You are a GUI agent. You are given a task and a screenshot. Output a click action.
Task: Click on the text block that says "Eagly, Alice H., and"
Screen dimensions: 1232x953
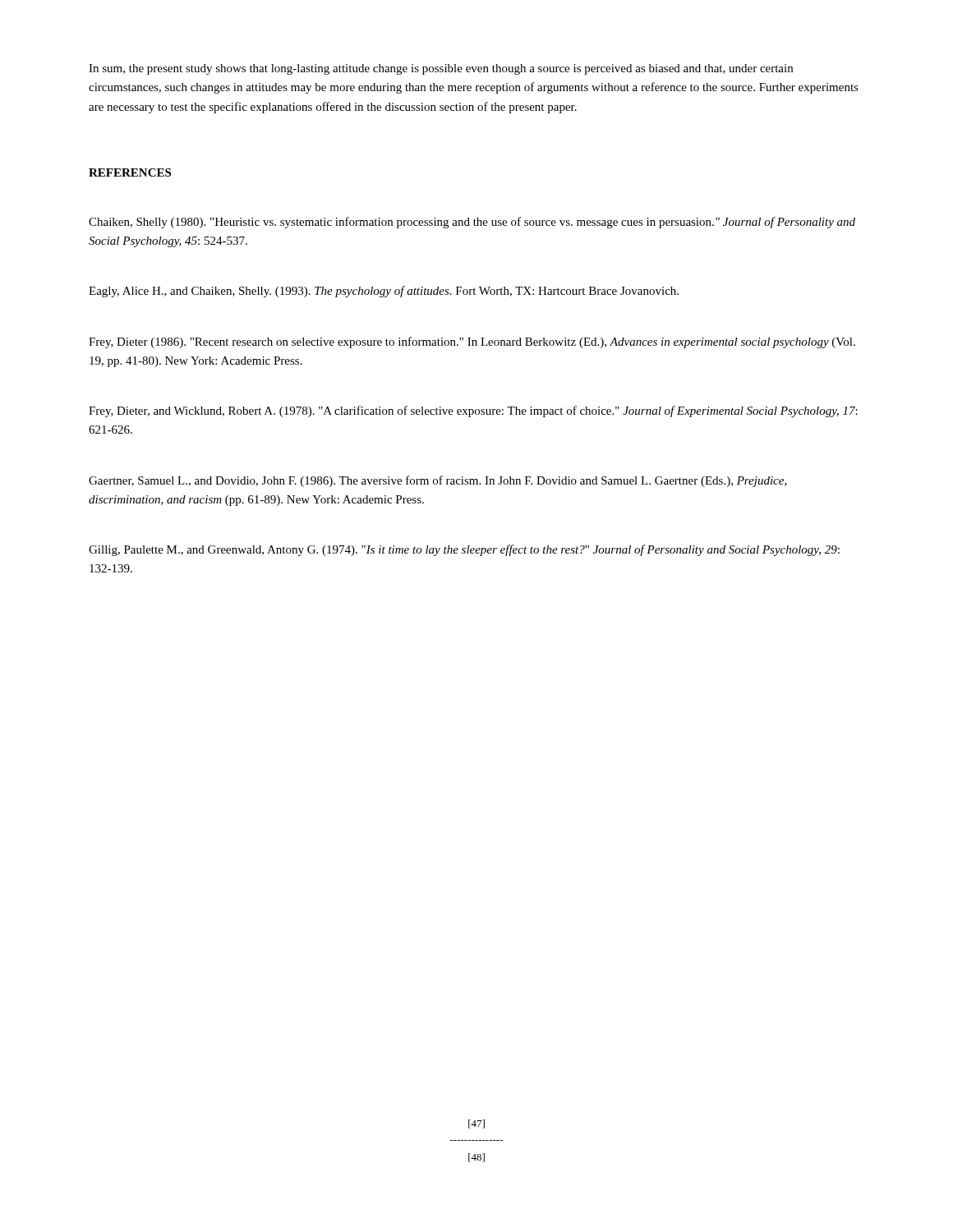(384, 291)
